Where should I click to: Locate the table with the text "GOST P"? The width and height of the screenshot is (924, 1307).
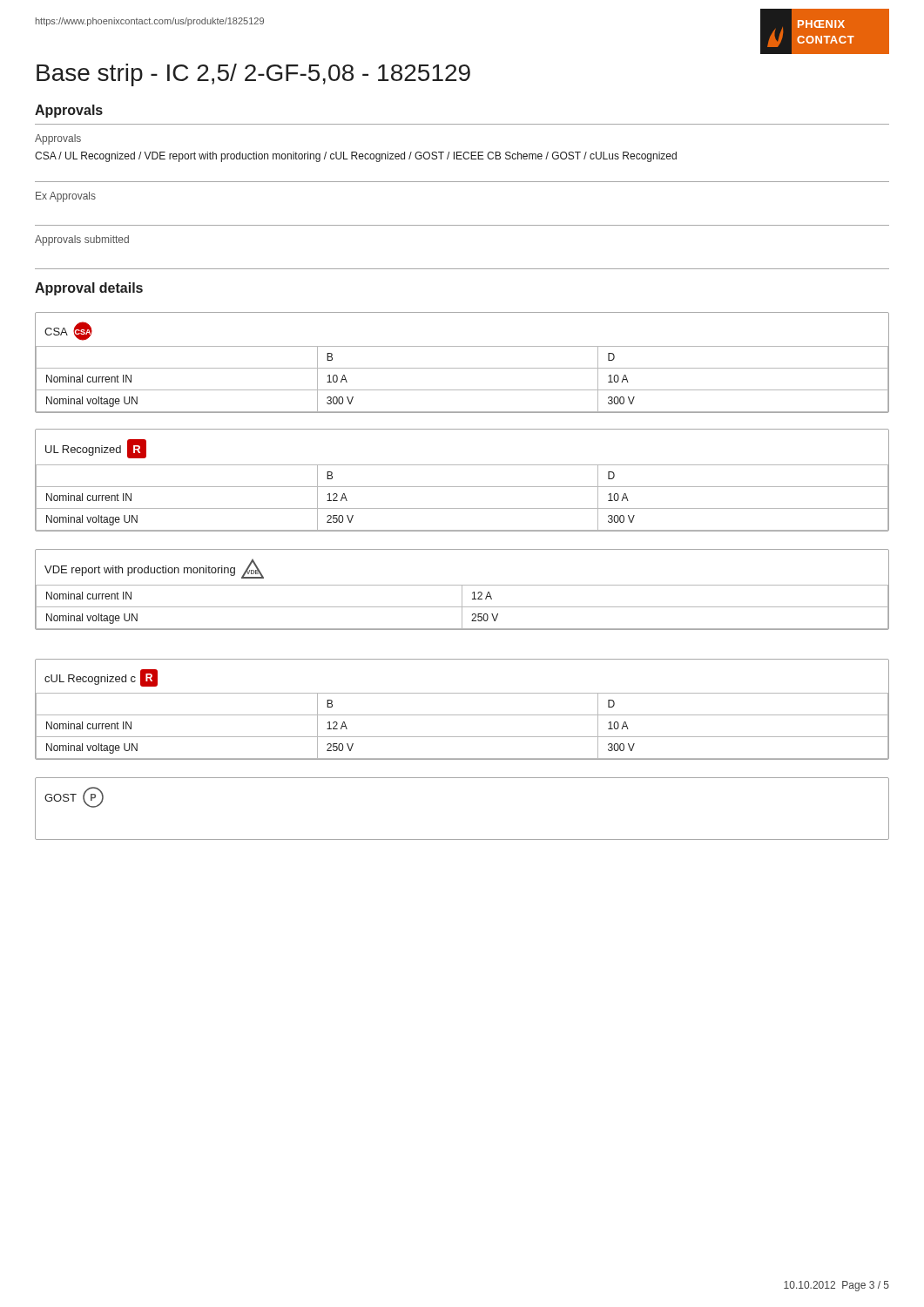point(462,809)
